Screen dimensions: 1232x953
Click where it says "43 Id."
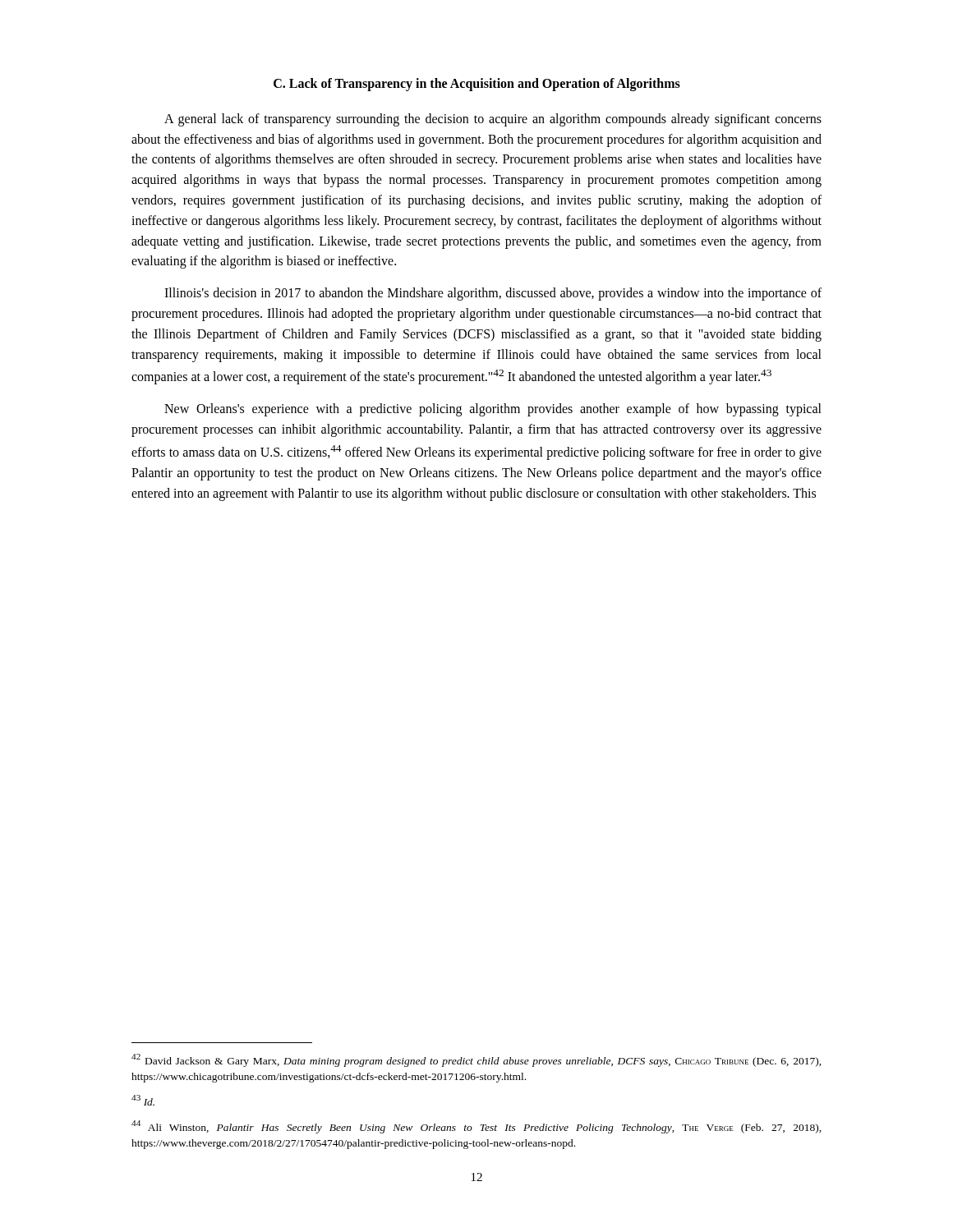(x=143, y=1100)
